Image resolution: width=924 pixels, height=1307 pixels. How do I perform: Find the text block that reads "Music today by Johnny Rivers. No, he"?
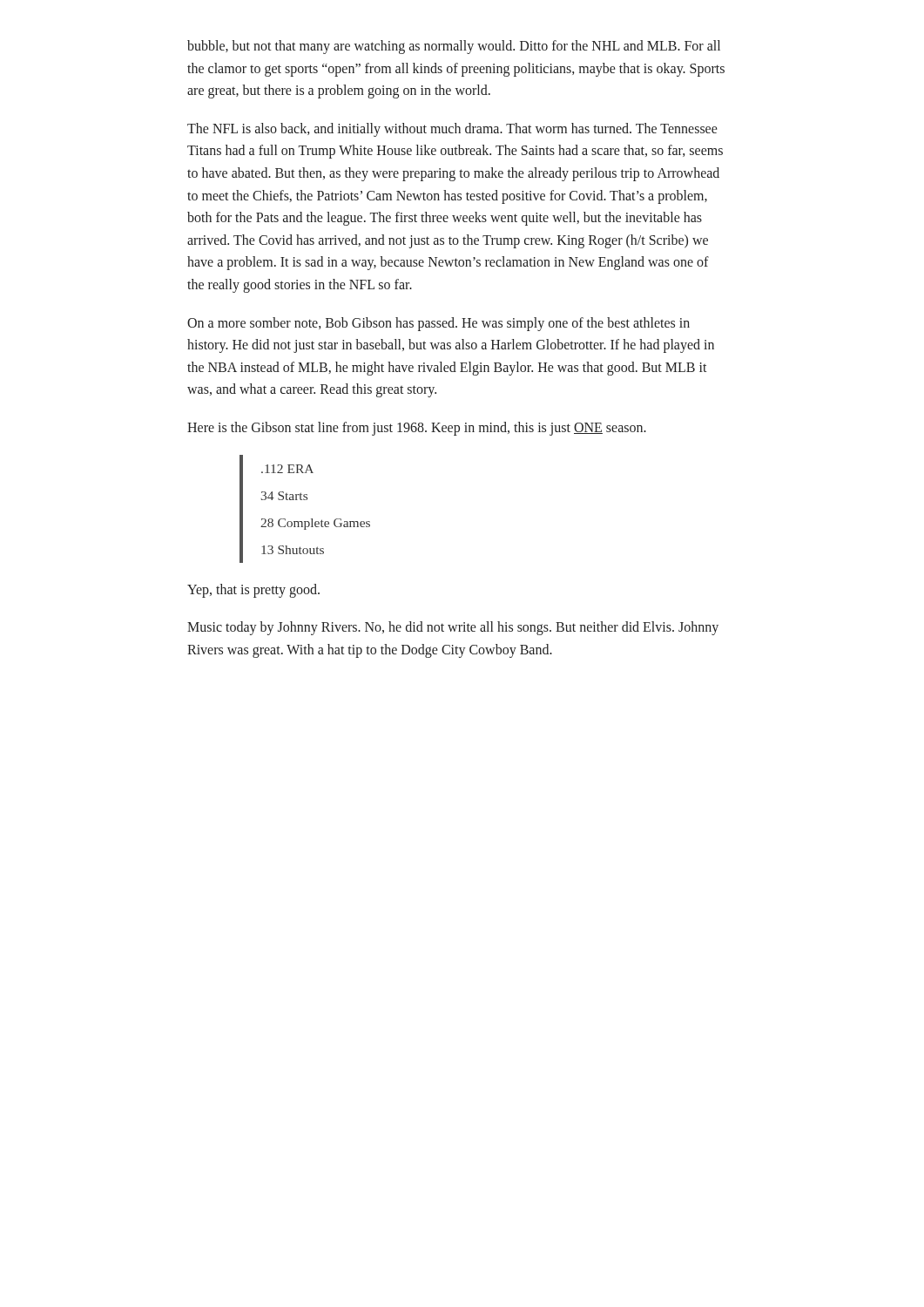[453, 638]
